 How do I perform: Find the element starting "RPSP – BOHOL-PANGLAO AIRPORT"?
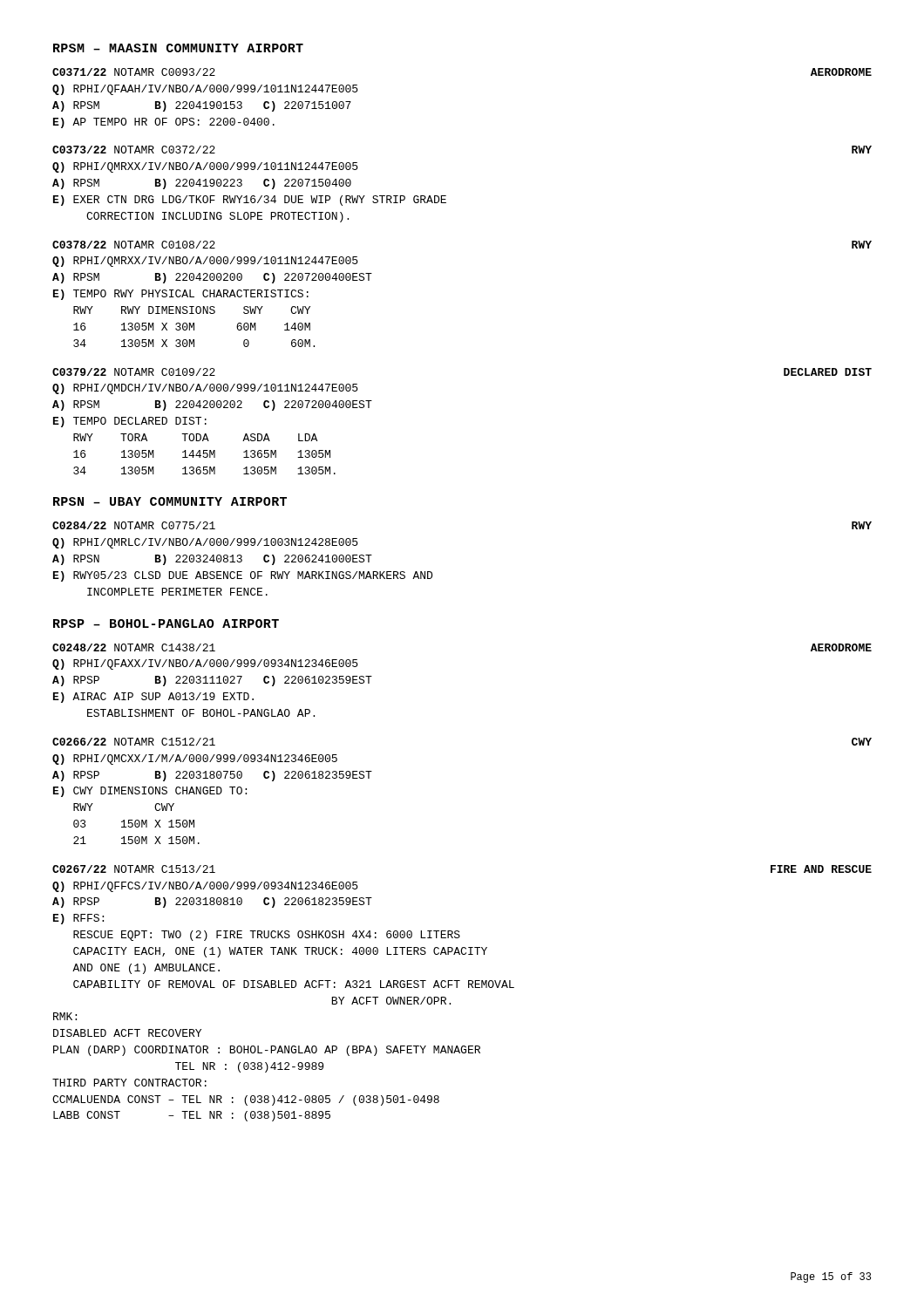[166, 625]
